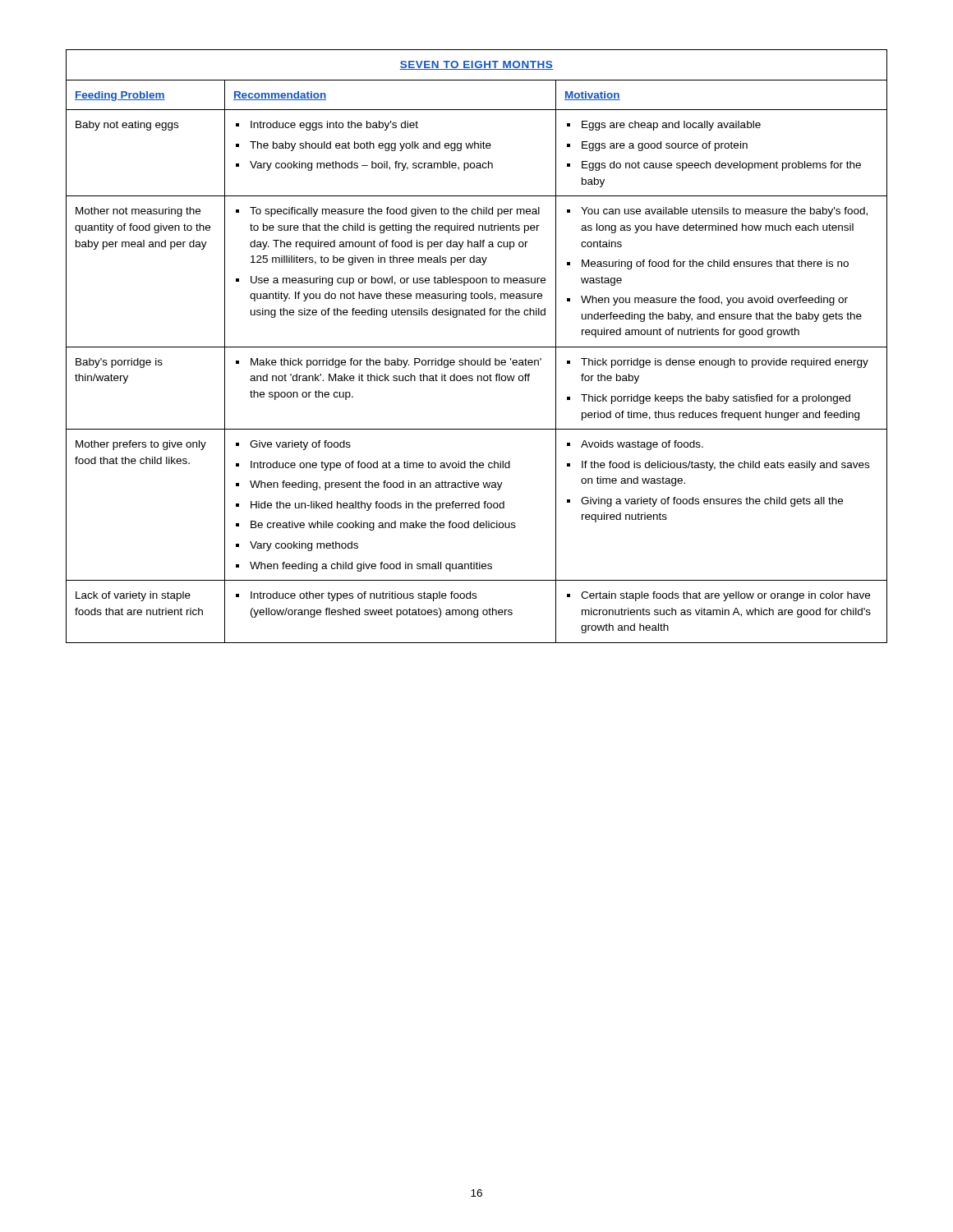The height and width of the screenshot is (1232, 953).
Task: Click on the table containing "Mother not measuring the quantity"
Action: [x=476, y=346]
